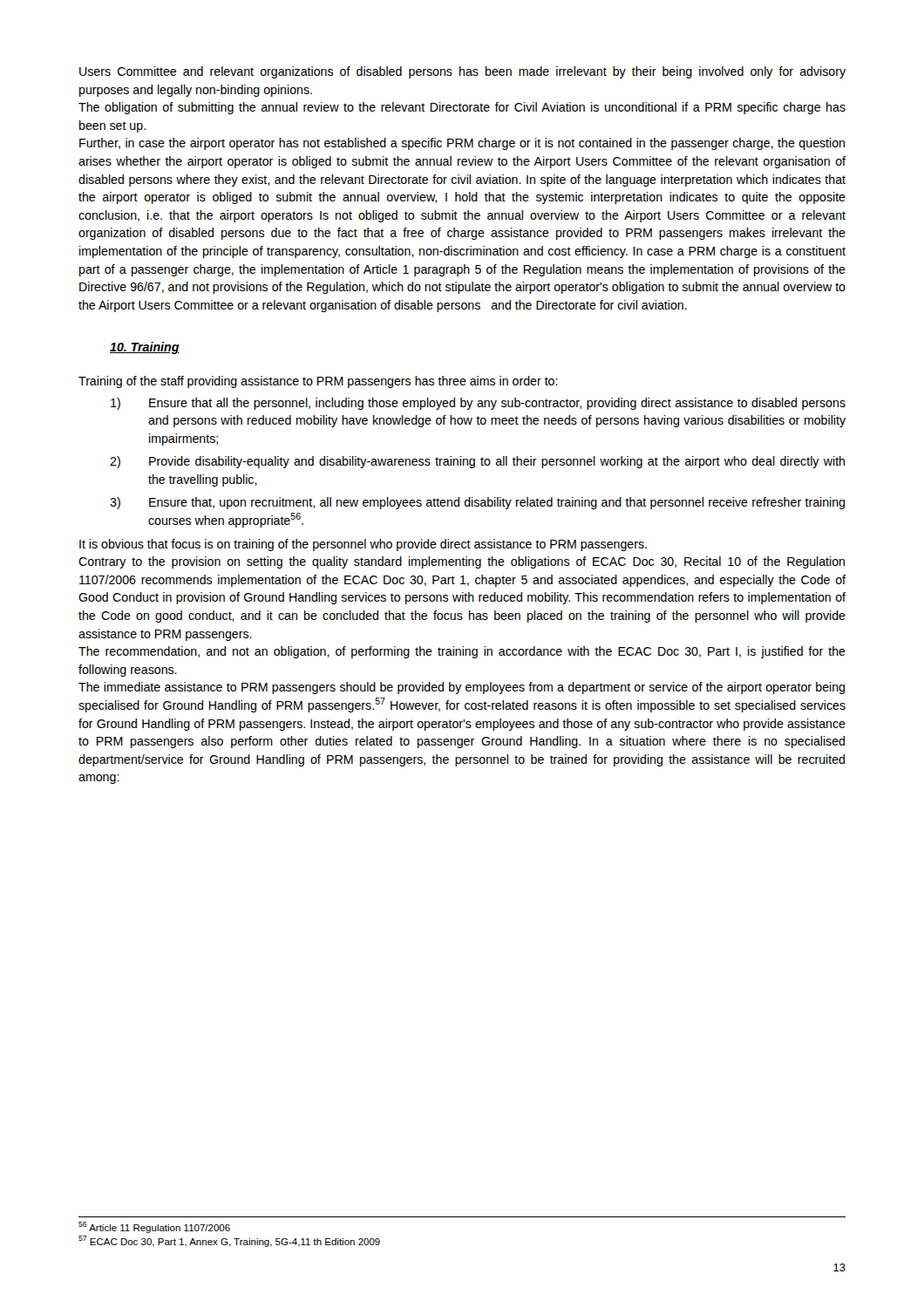
Task: Find the element starting "Training of the staff providing assistance"
Action: [462, 381]
